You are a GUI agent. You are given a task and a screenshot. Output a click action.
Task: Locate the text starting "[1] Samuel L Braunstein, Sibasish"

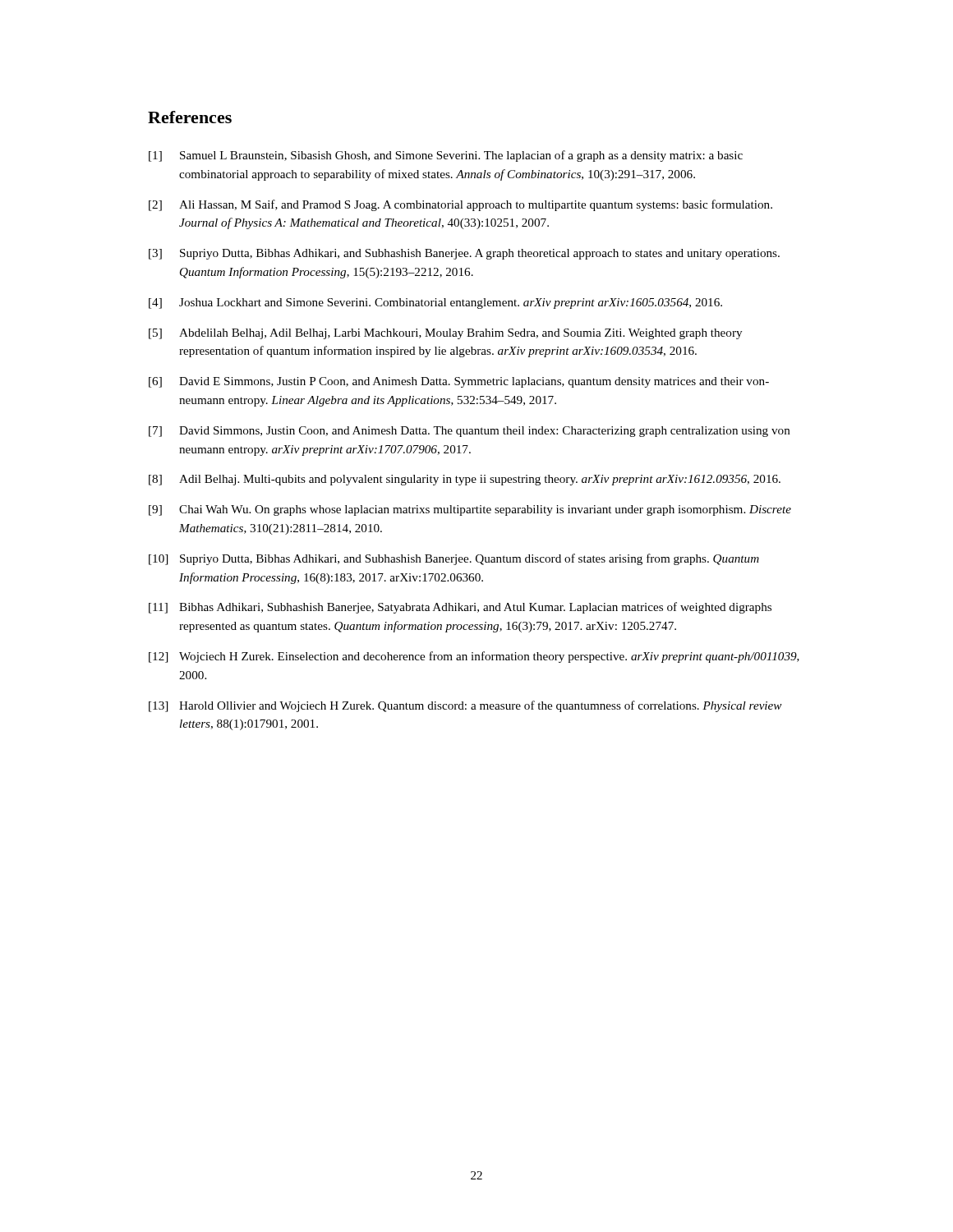476,165
